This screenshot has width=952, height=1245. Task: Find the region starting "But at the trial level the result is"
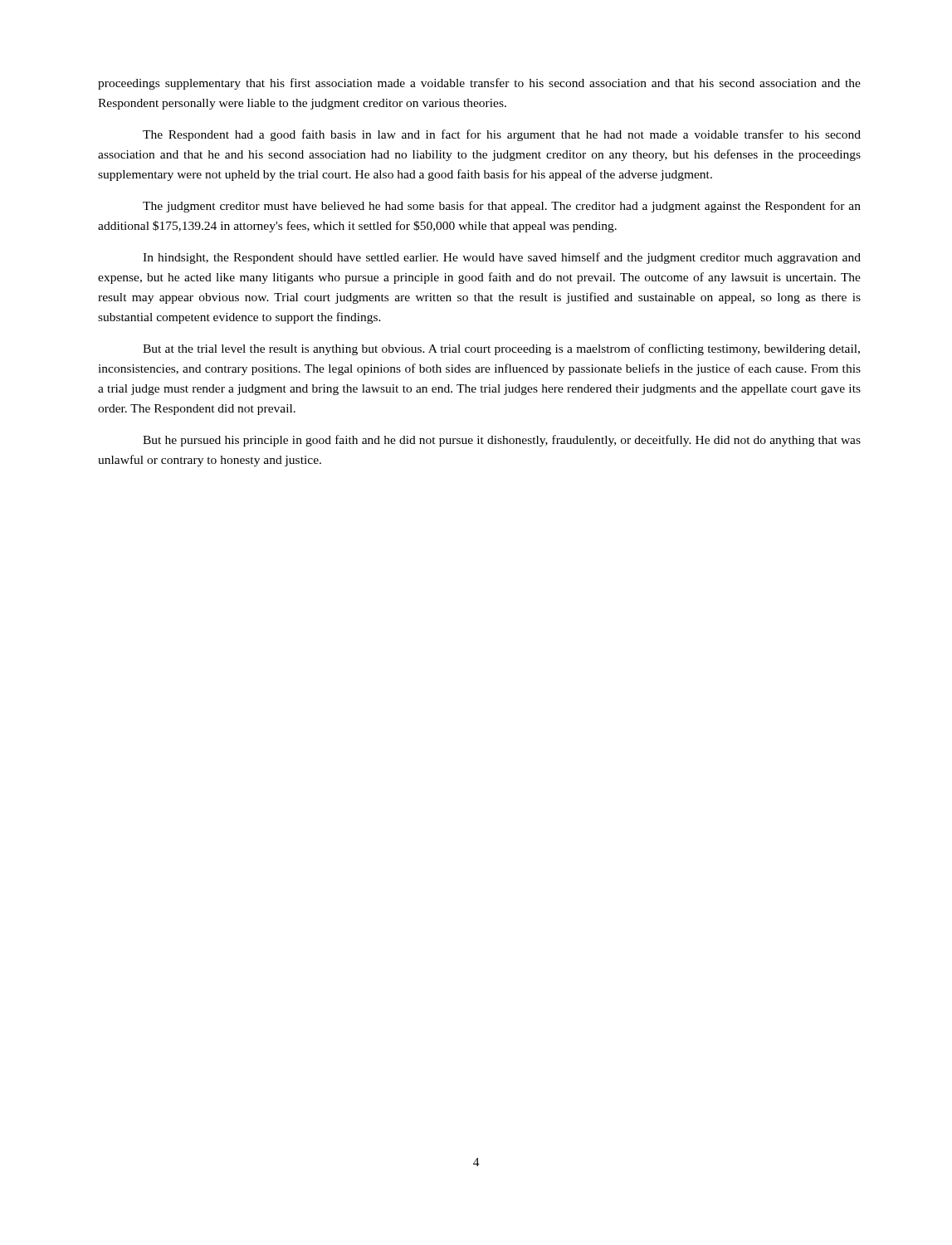point(479,378)
